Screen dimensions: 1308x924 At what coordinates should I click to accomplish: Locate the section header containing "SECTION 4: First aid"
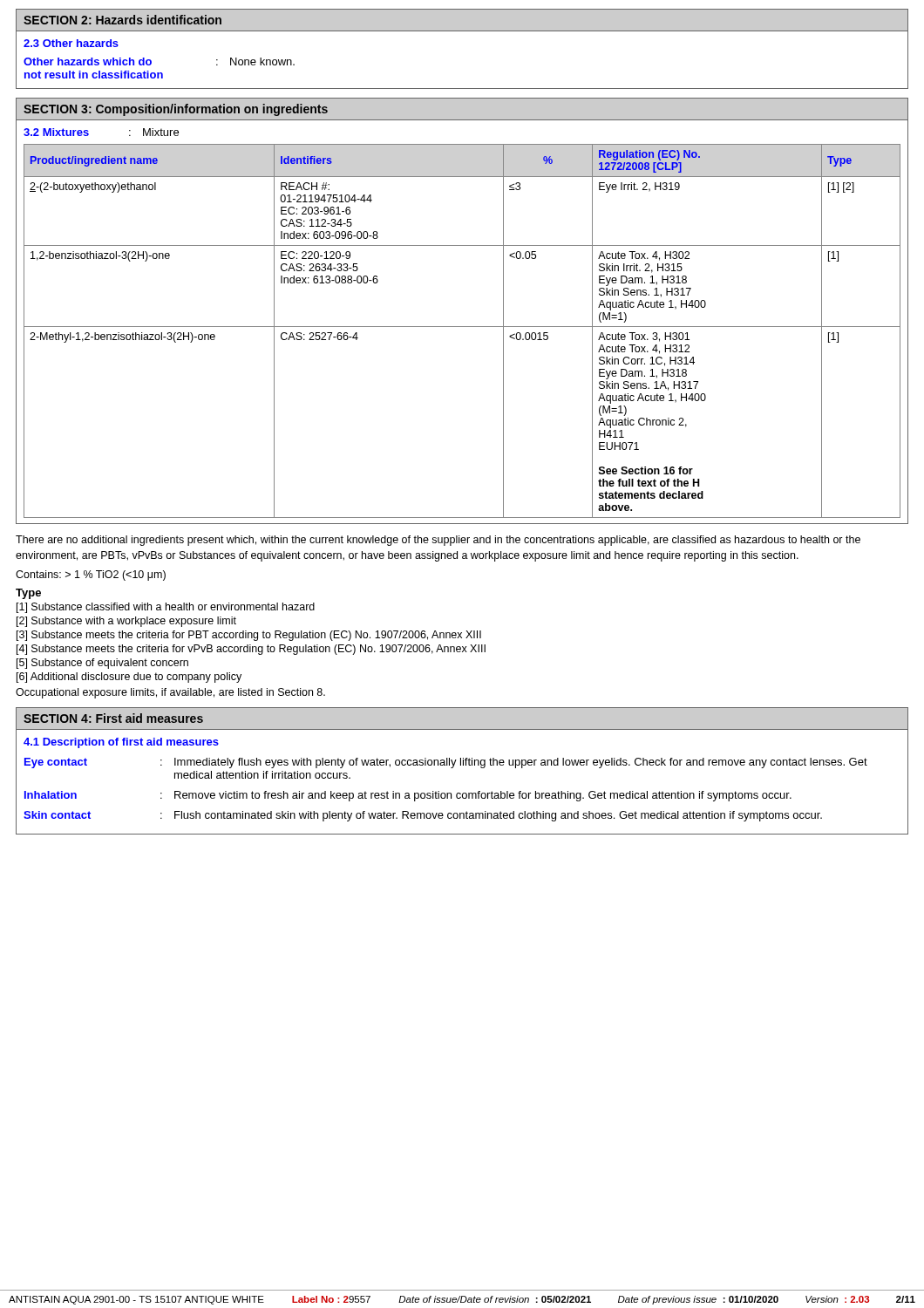(462, 771)
